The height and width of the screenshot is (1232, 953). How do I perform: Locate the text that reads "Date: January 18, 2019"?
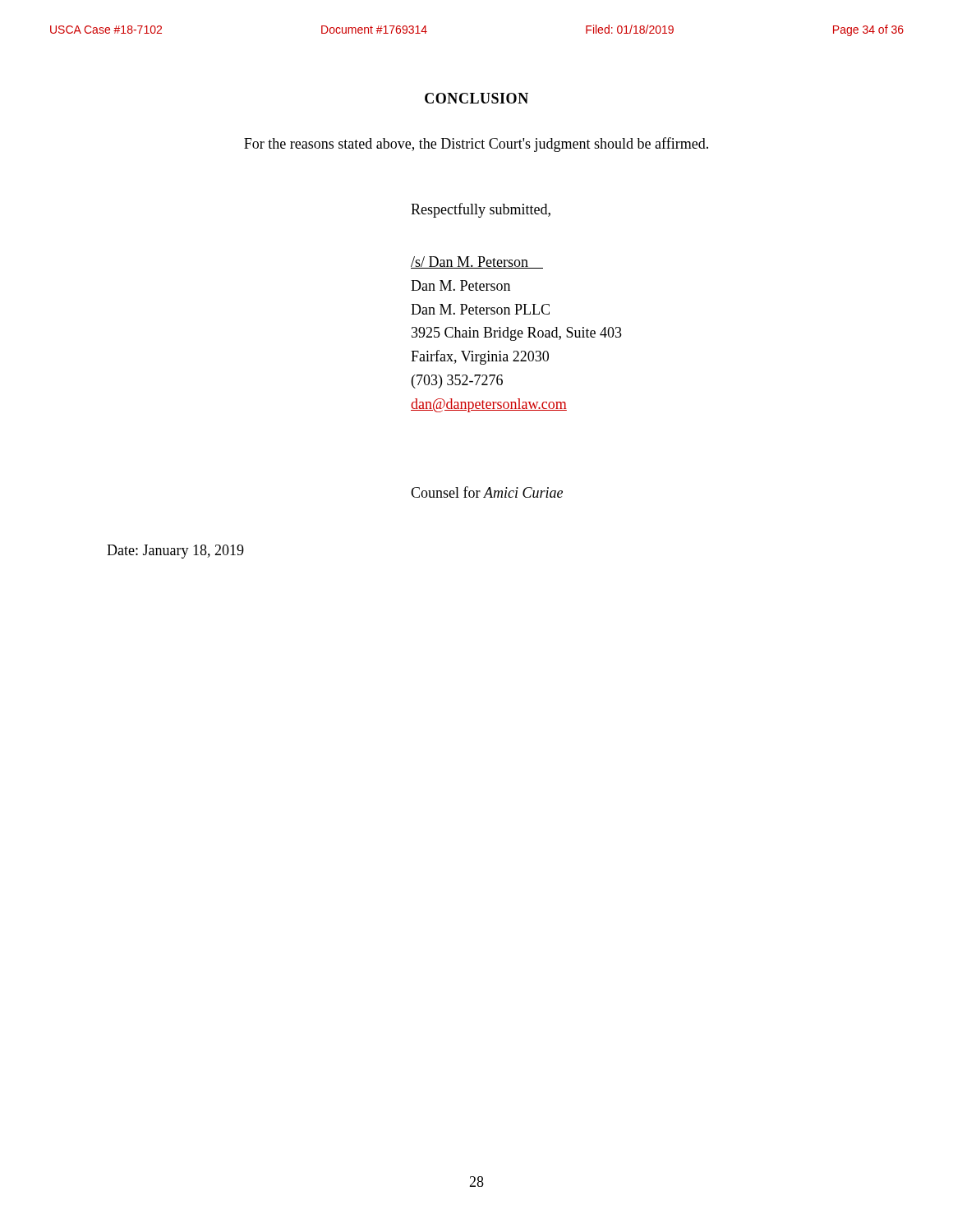[175, 550]
